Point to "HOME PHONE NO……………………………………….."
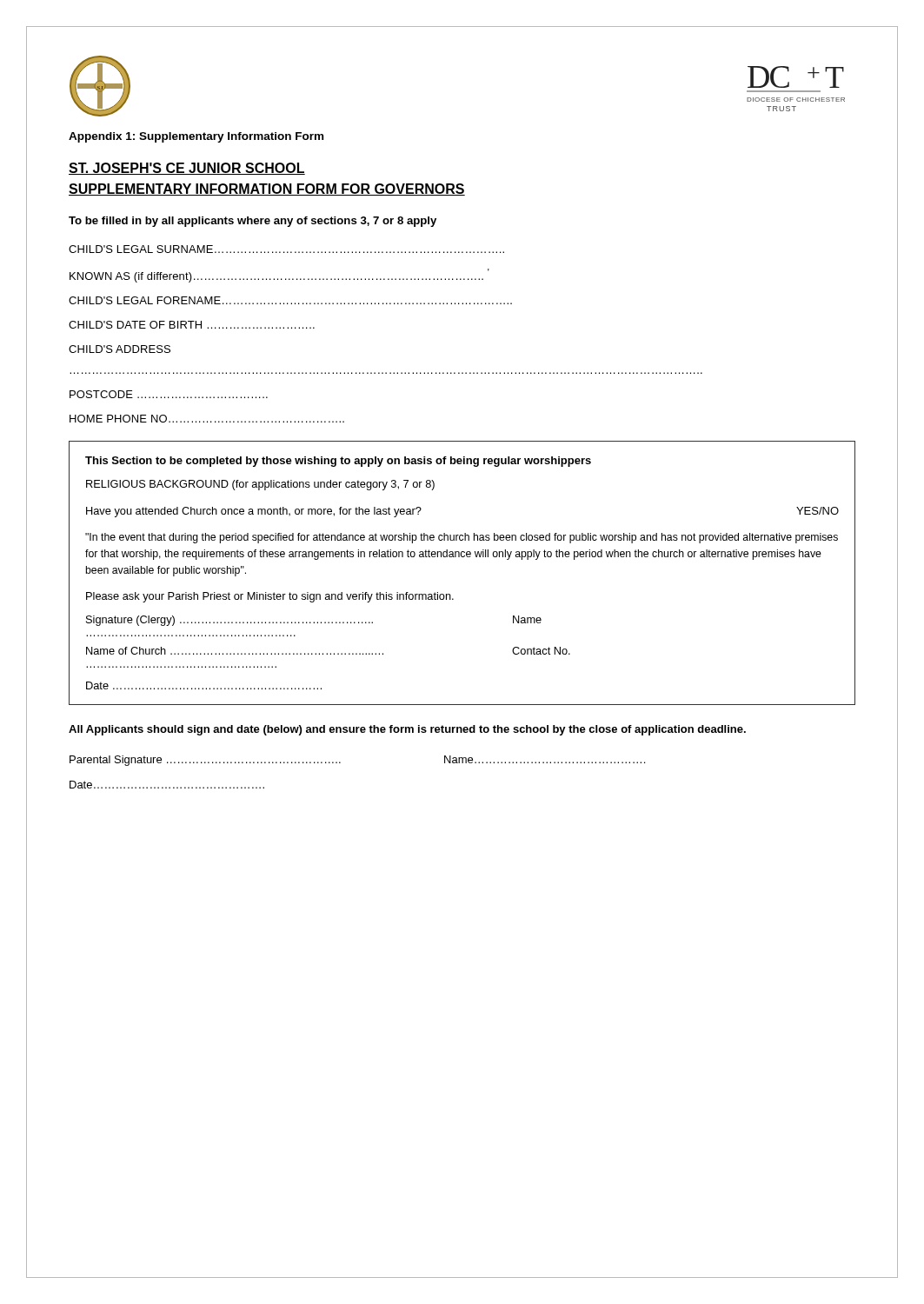 point(207,419)
